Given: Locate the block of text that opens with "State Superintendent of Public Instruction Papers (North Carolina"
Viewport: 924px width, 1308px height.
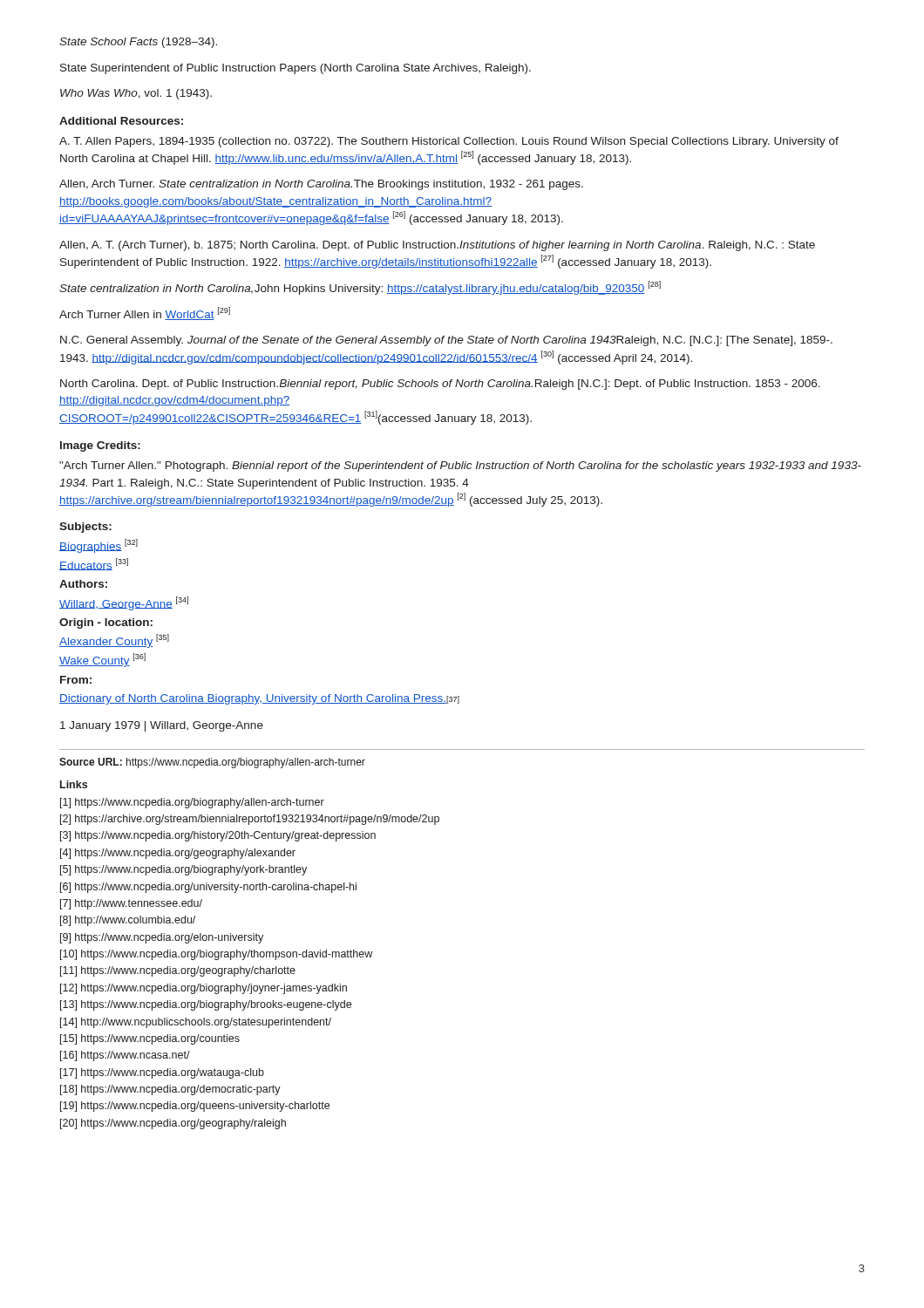Looking at the screenshot, I should click(295, 67).
